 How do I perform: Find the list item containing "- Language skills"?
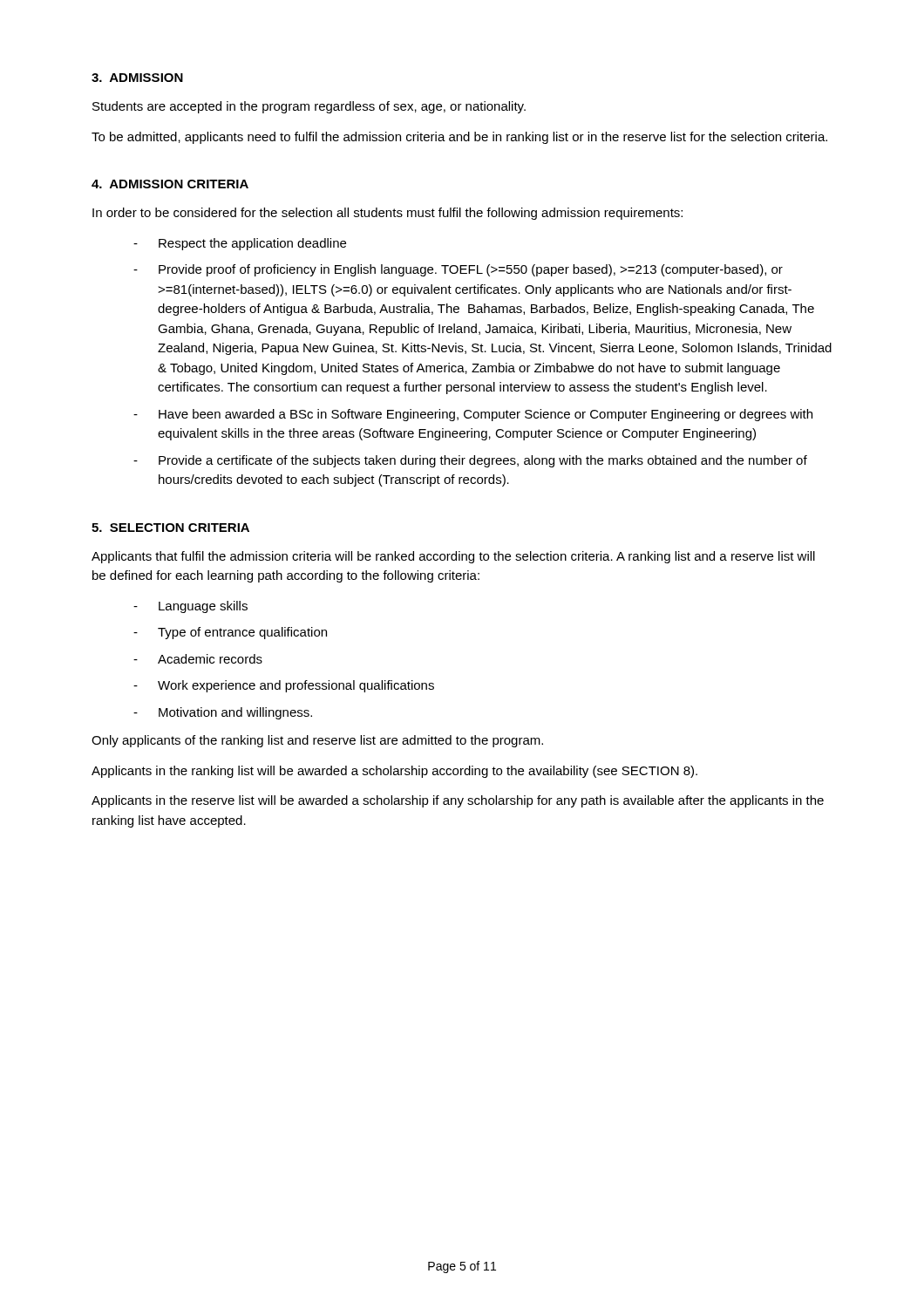190,607
